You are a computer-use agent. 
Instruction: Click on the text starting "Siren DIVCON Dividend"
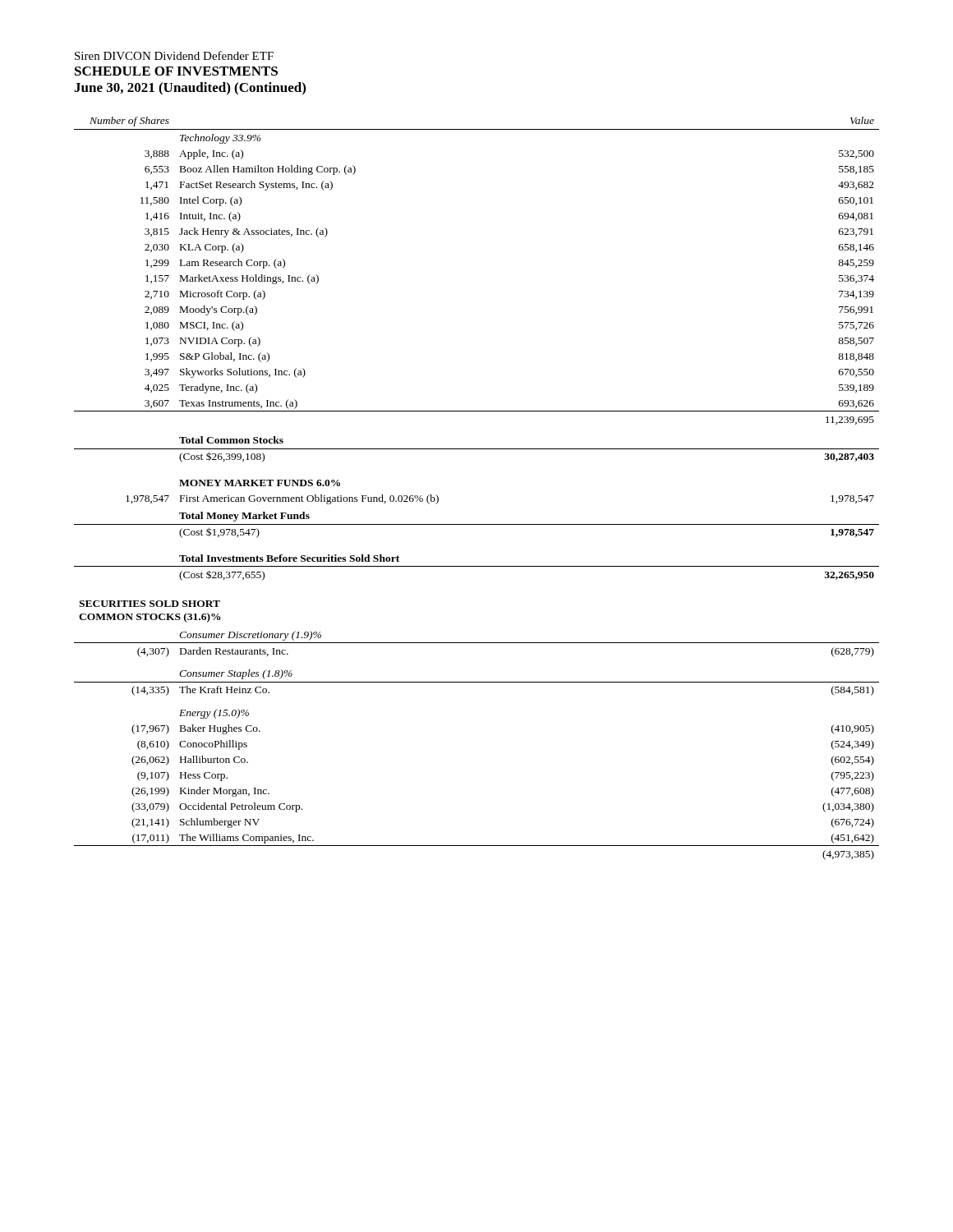pos(174,55)
